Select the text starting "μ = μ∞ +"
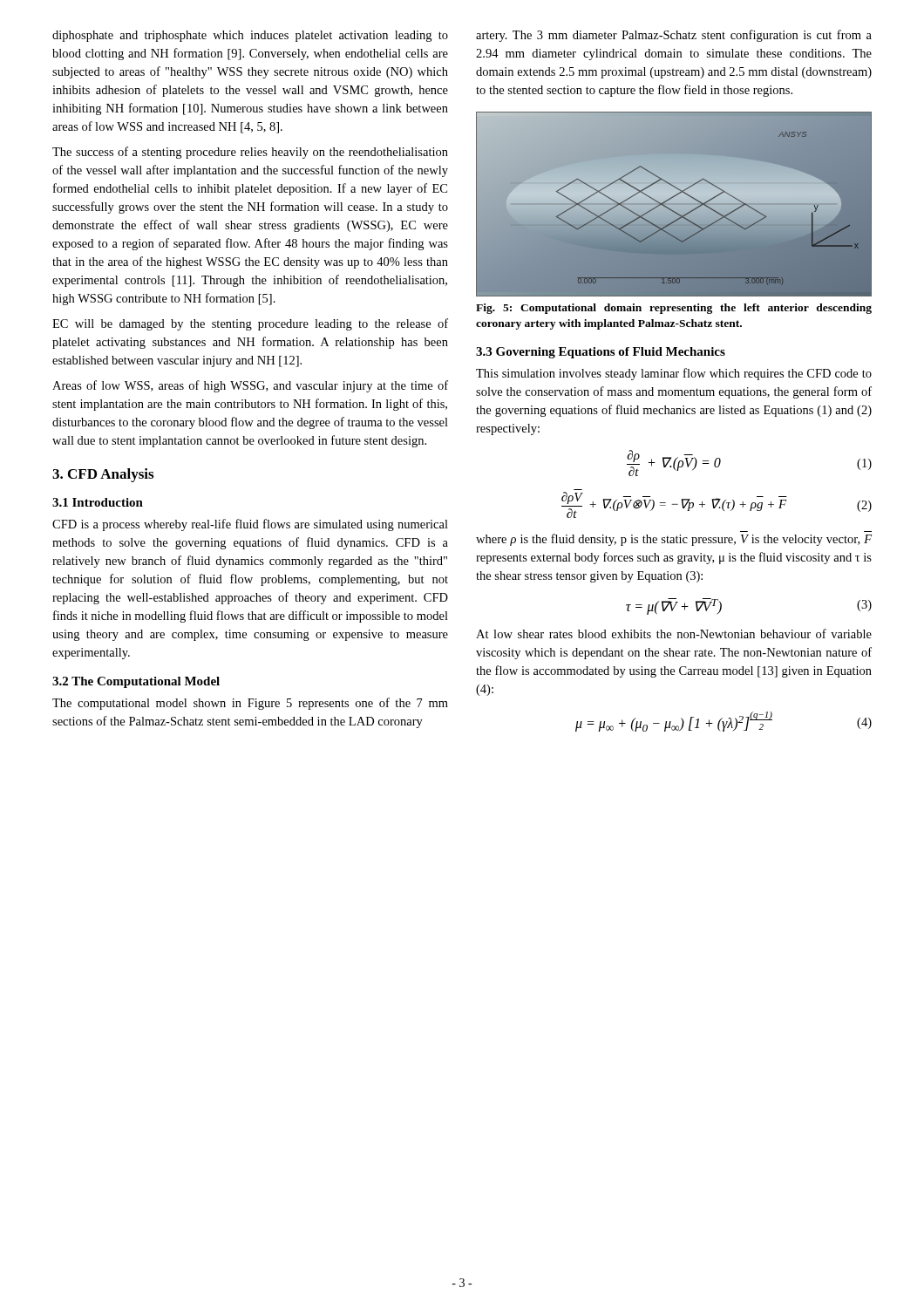The height and width of the screenshot is (1308, 924). tap(674, 722)
